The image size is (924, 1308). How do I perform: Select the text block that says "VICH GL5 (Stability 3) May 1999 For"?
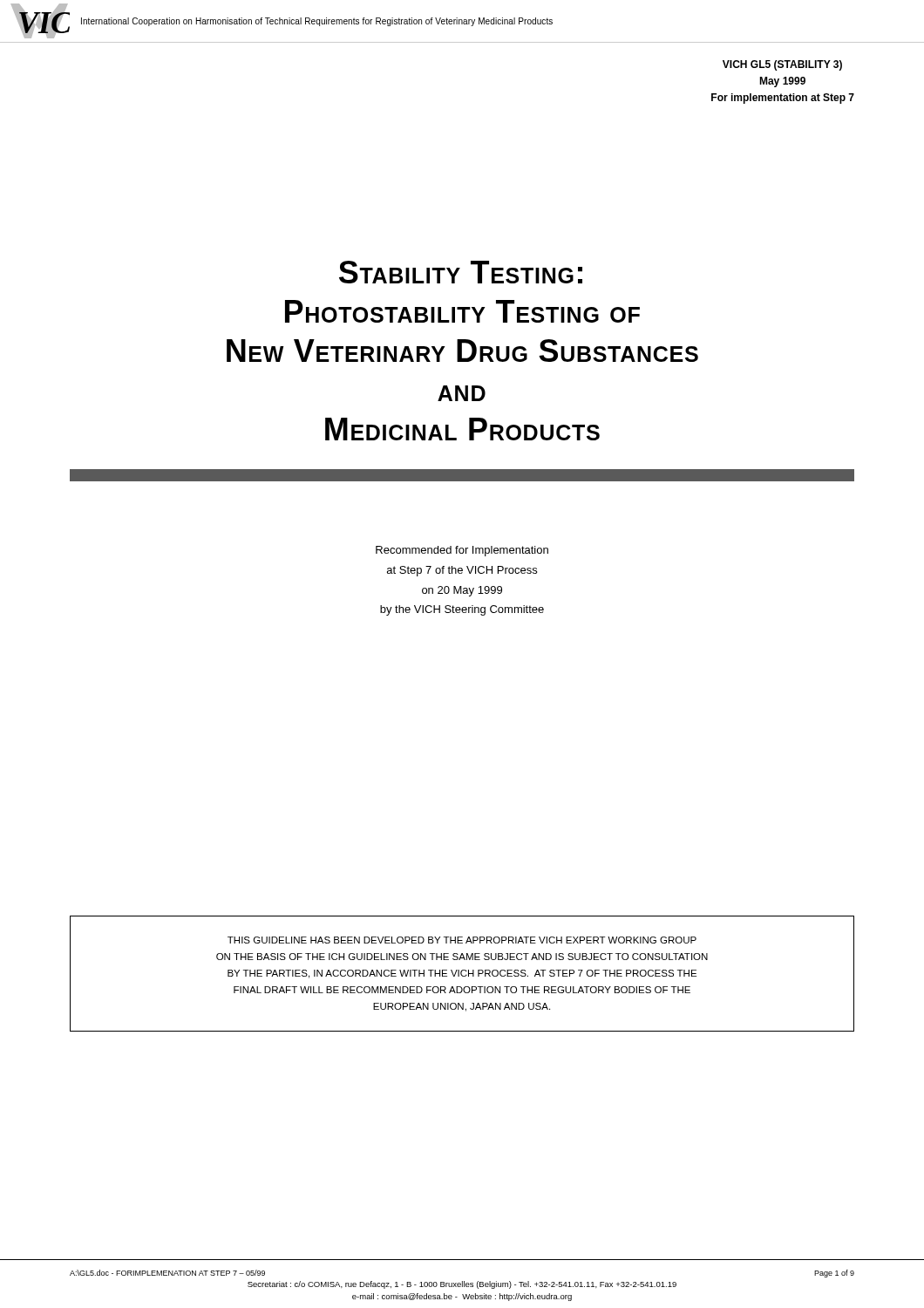pyautogui.click(x=782, y=81)
